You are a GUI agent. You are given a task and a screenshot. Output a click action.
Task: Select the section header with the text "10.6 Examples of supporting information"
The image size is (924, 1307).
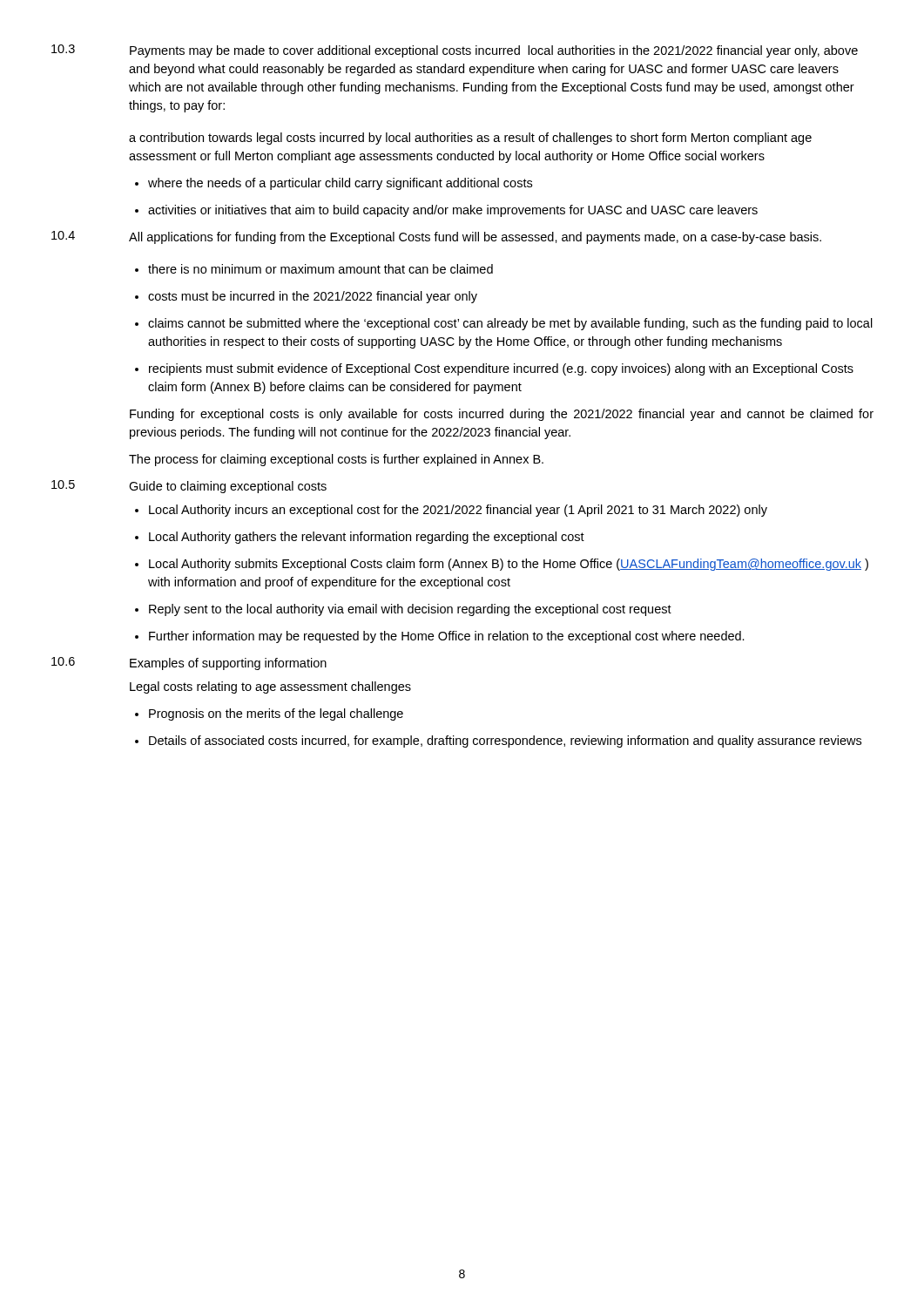pyautogui.click(x=189, y=664)
